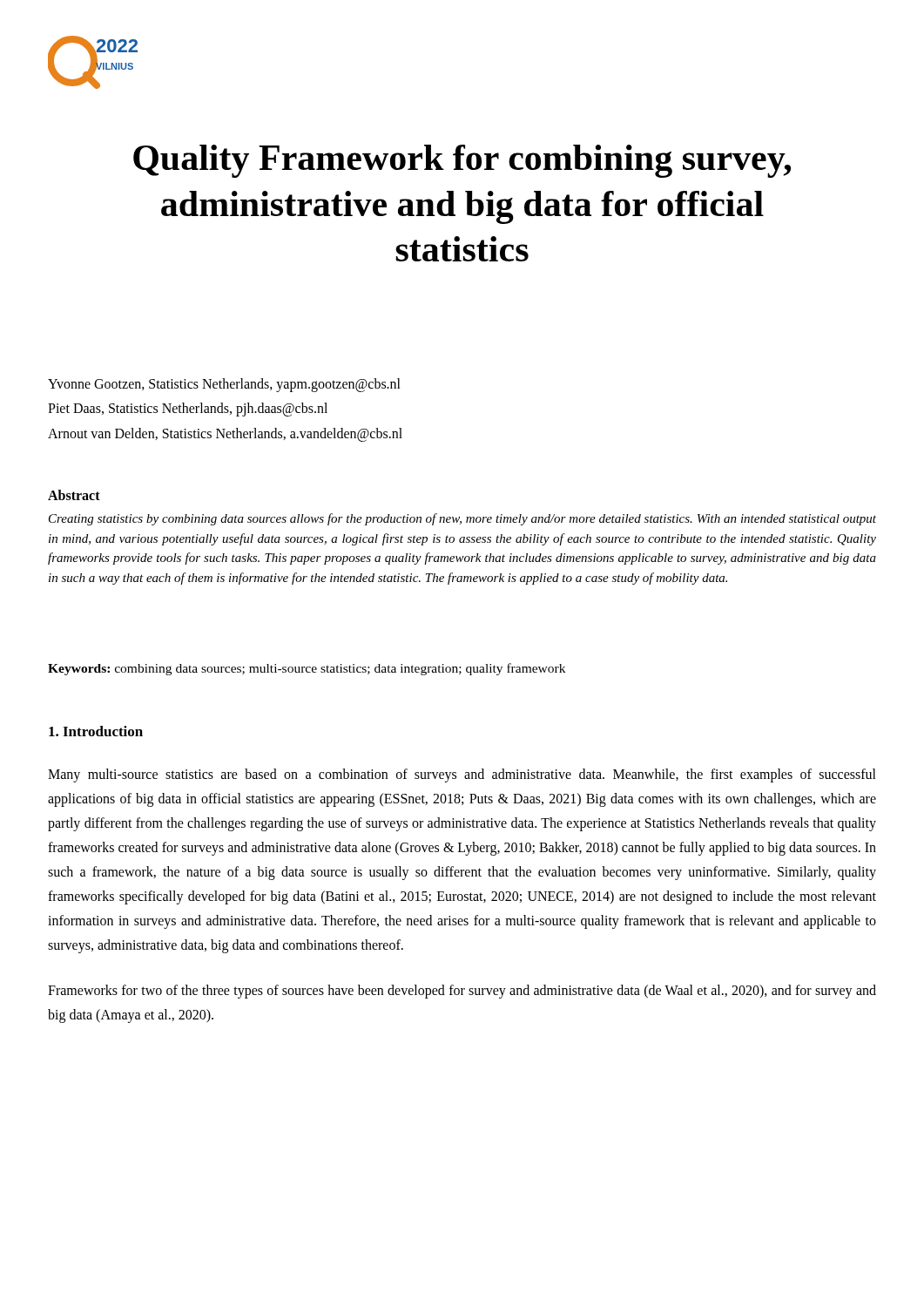
Task: Find the logo
Action: (94, 68)
